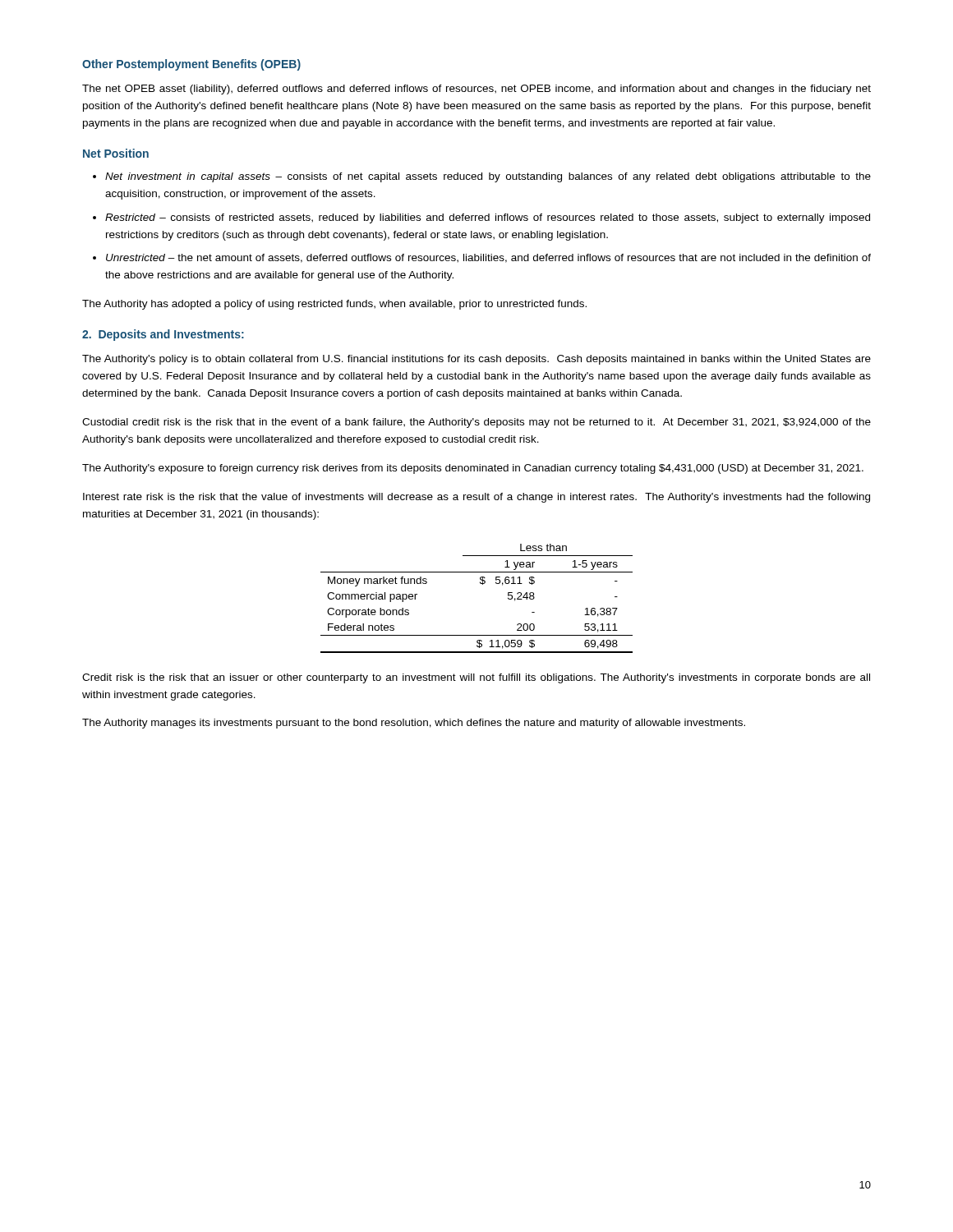
Task: Click the passage that begins "Interest rate risk is the"
Action: point(476,505)
